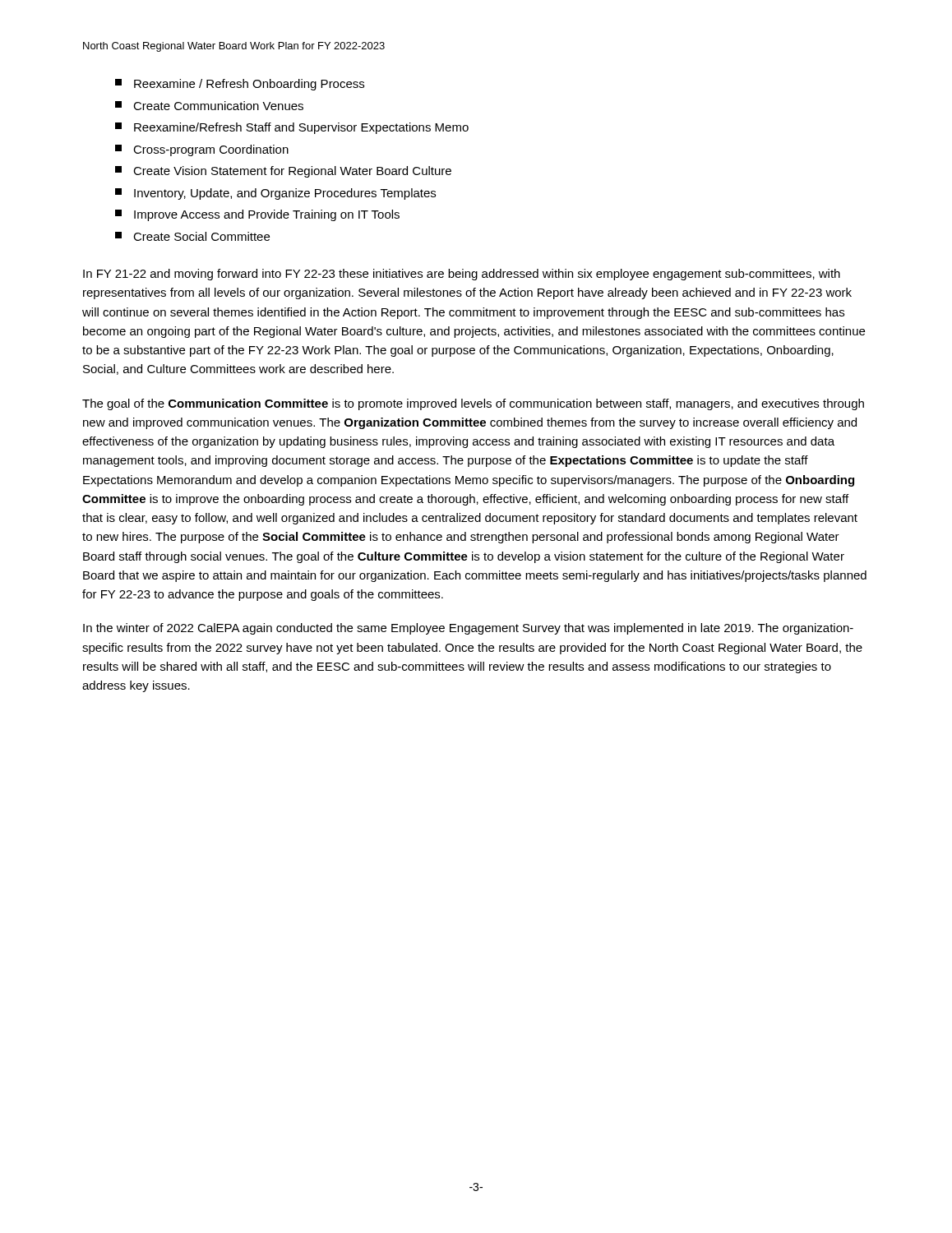Image resolution: width=952 pixels, height=1233 pixels.
Task: Click on the region starting "Cross-program Coordination"
Action: [x=202, y=149]
